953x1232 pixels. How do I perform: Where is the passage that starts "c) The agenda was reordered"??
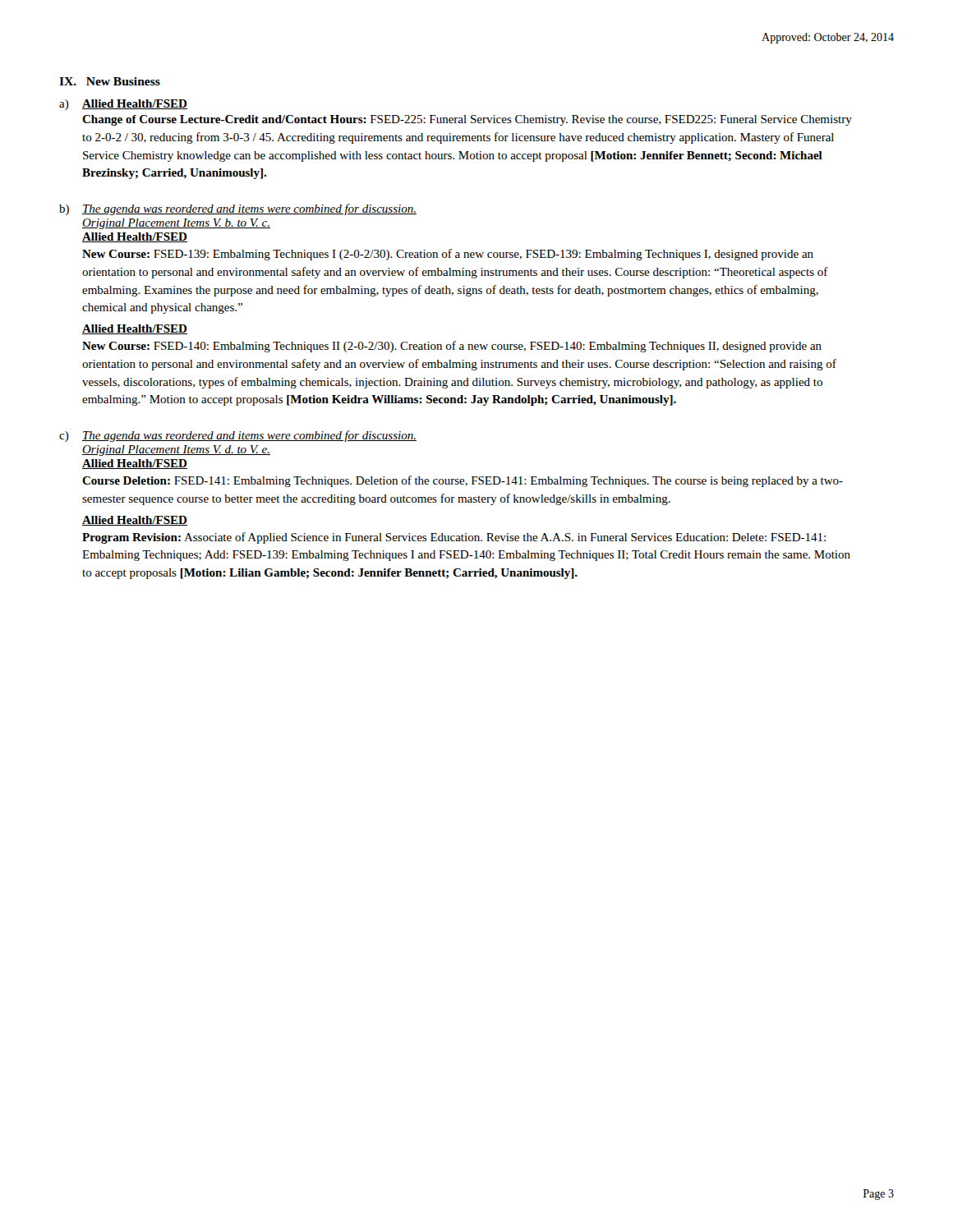coord(457,508)
